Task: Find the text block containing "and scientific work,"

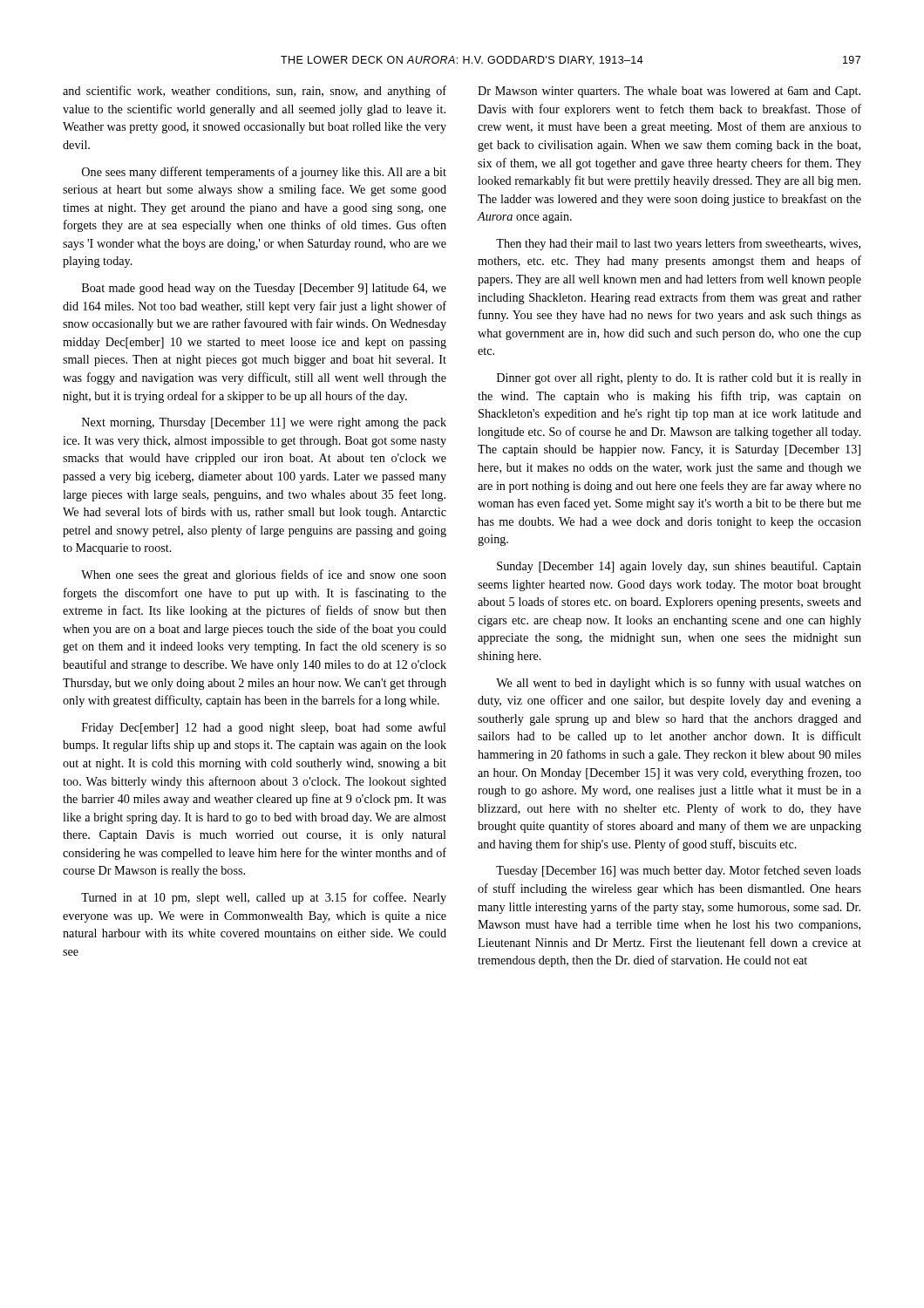Action: [255, 521]
